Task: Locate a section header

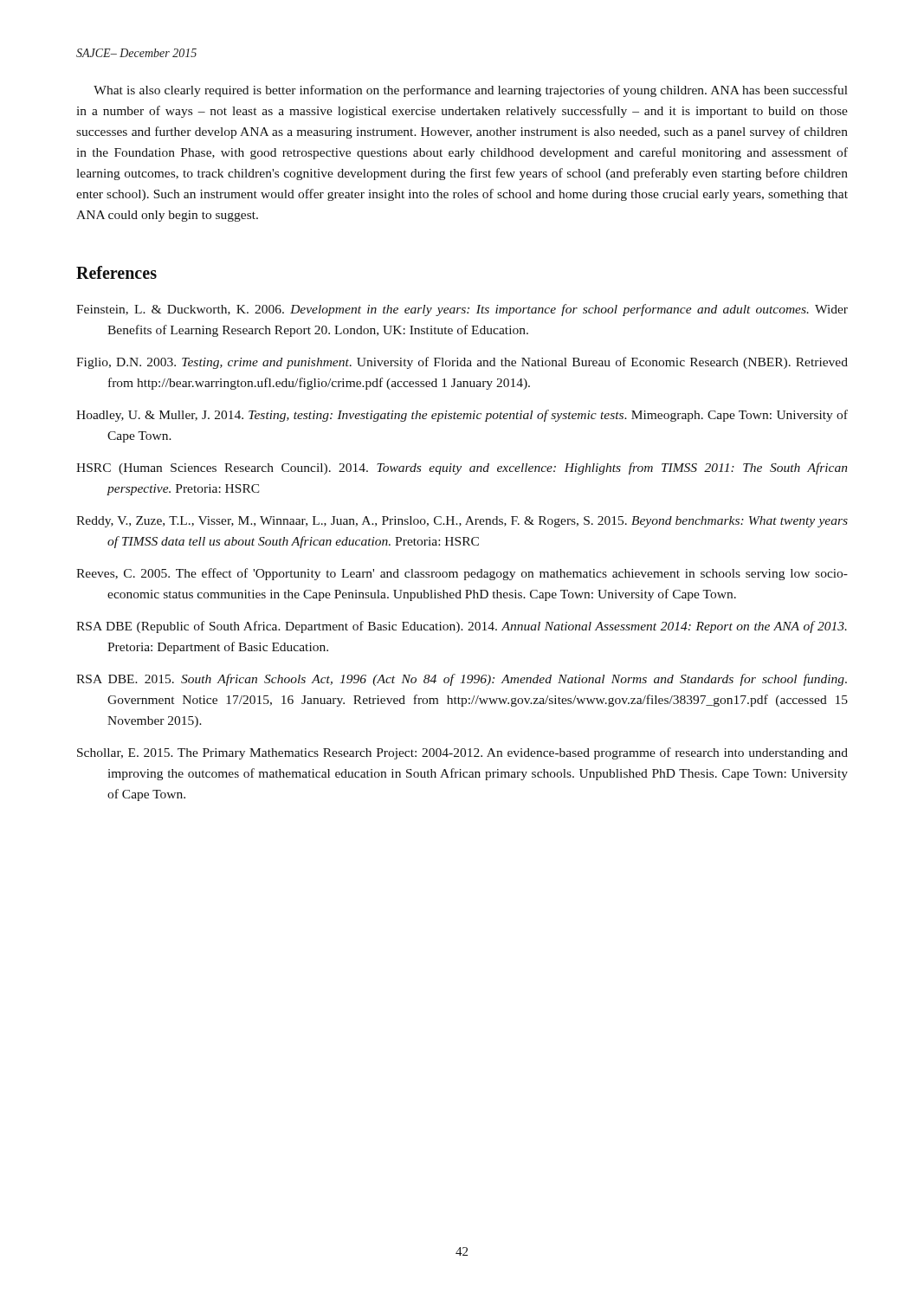Action: coord(116,273)
